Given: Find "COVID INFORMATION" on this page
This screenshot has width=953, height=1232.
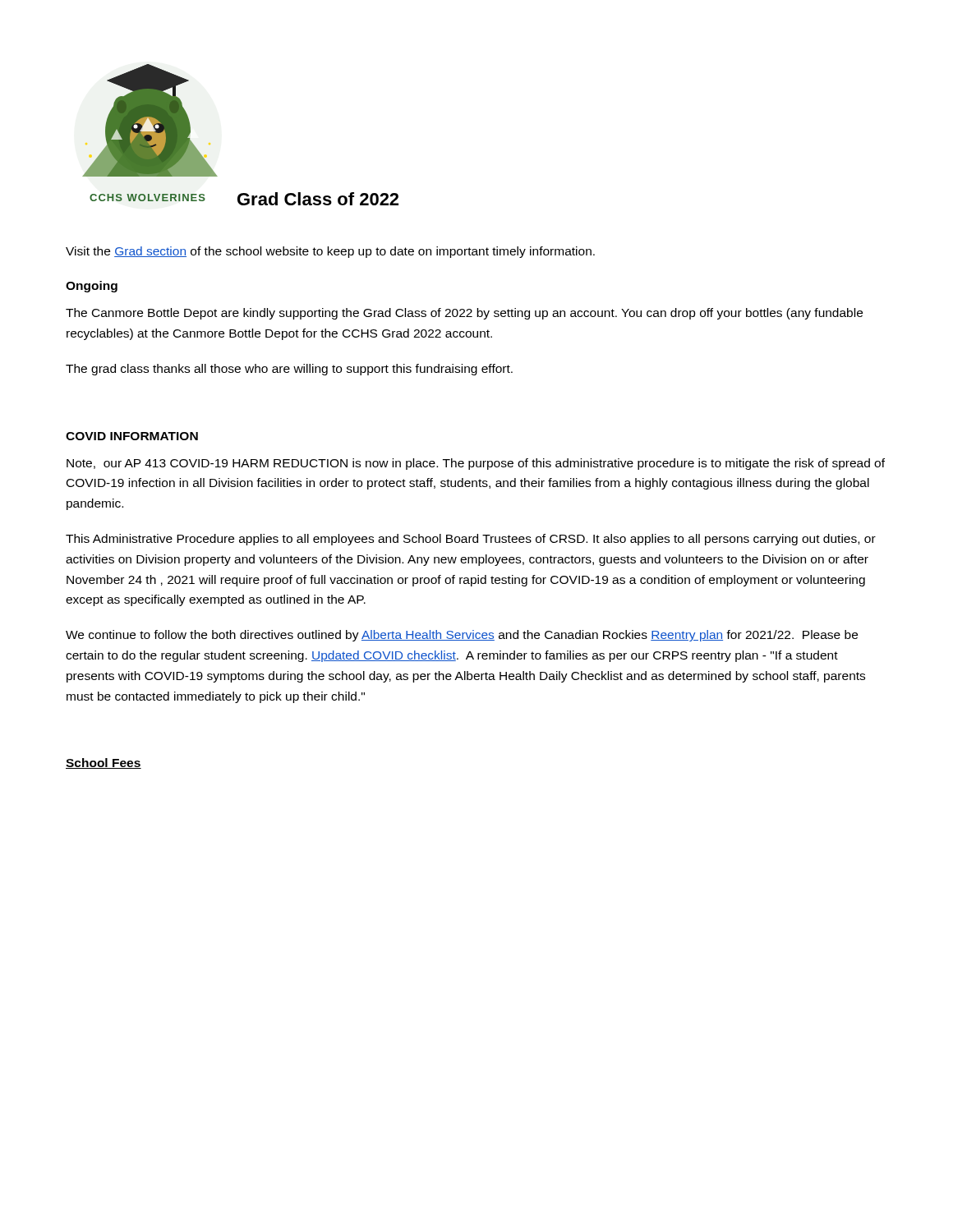Looking at the screenshot, I should point(132,435).
